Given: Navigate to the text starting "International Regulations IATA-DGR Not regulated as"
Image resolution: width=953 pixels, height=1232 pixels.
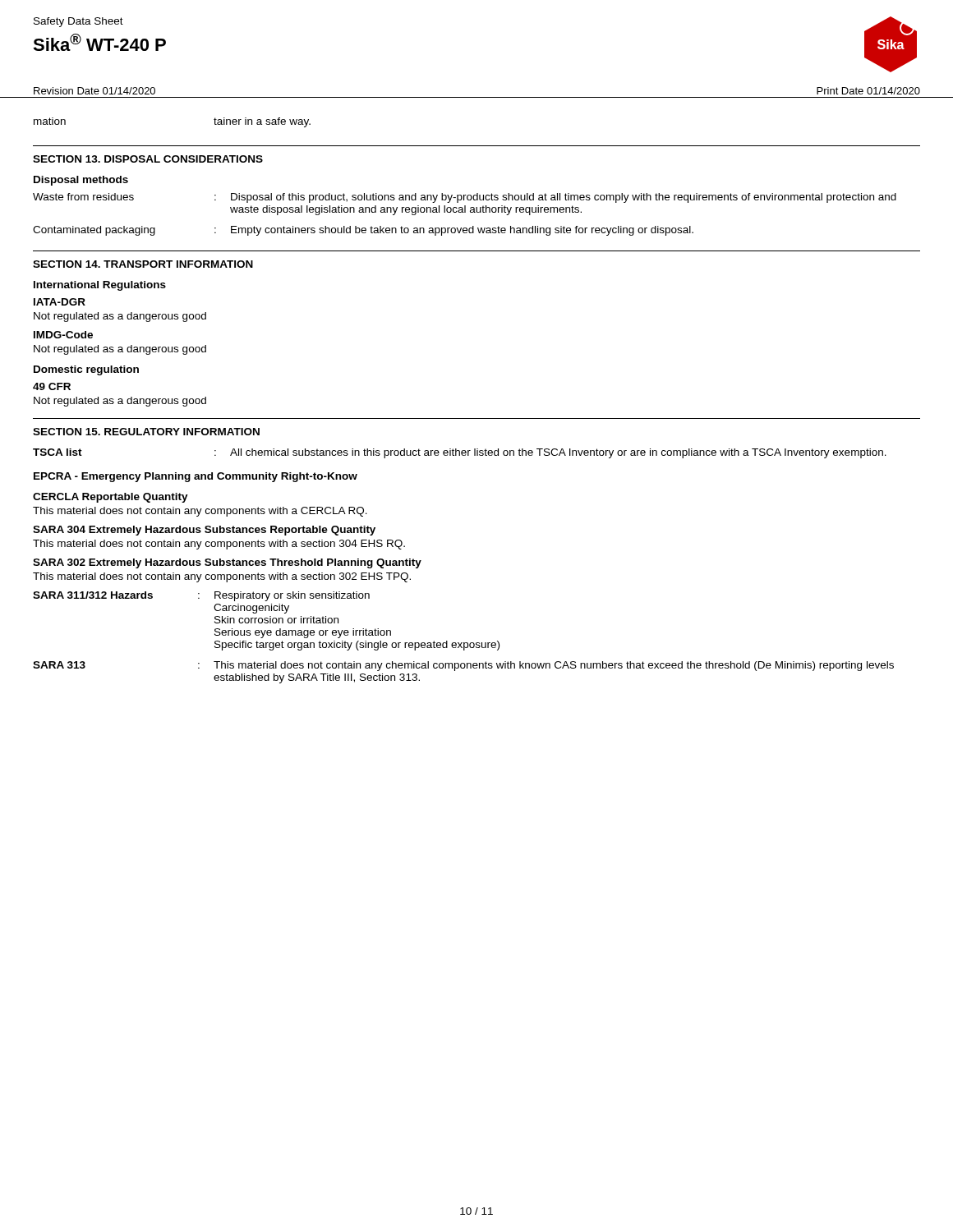Looking at the screenshot, I should (x=100, y=286).
